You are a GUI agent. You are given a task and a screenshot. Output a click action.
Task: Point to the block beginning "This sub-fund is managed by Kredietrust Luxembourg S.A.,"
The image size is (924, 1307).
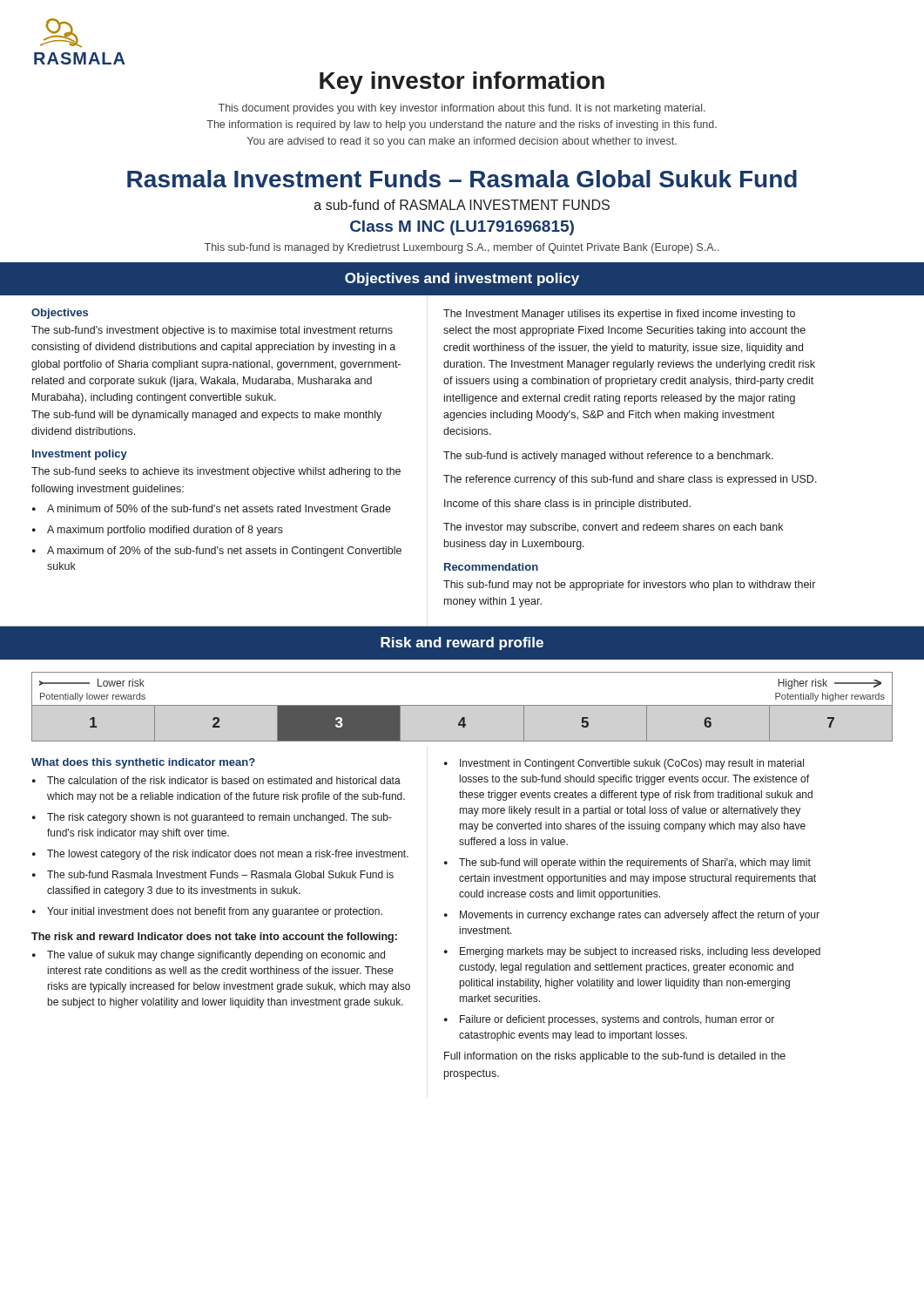pyautogui.click(x=462, y=247)
